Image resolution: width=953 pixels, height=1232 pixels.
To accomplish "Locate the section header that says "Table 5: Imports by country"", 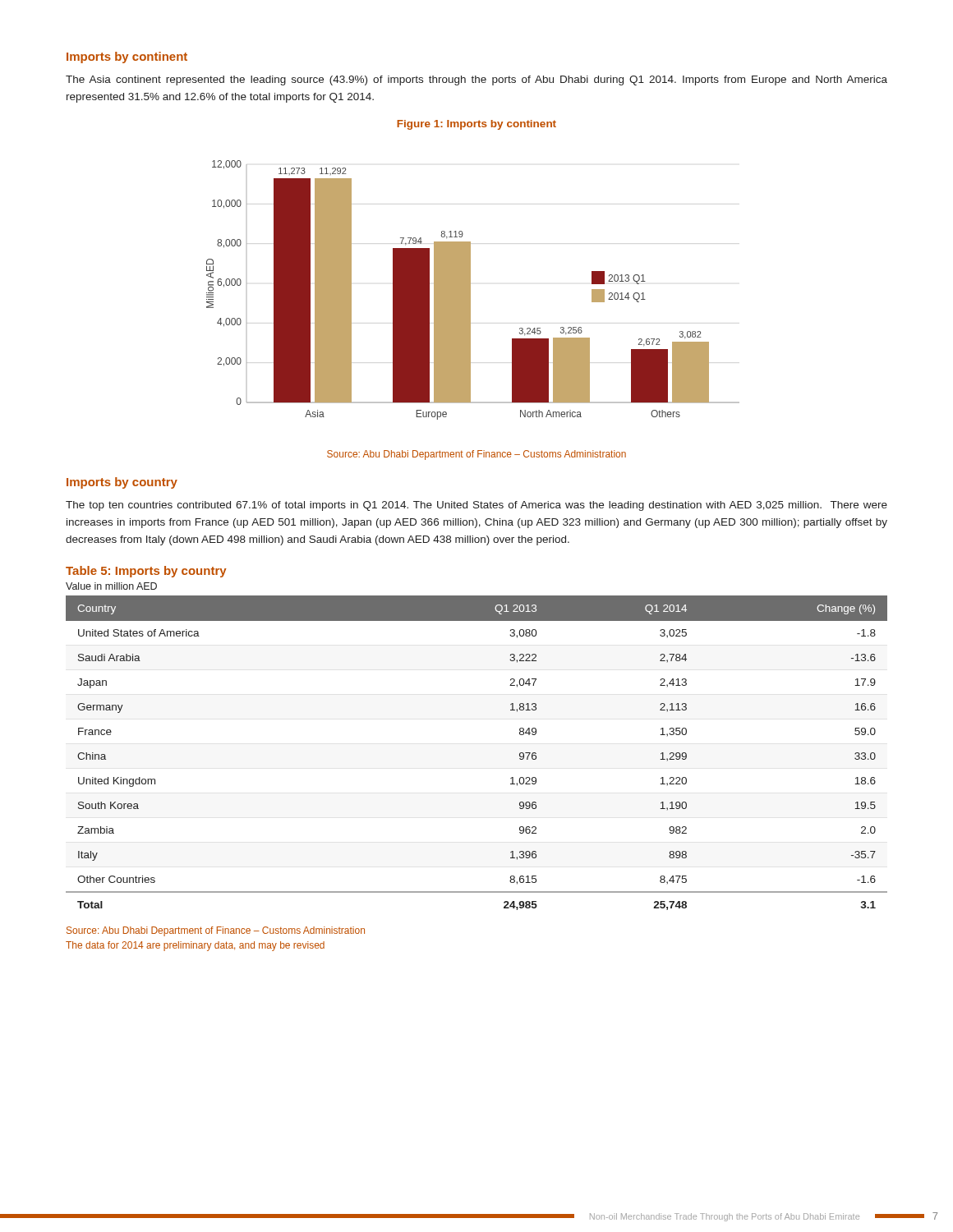I will (x=146, y=570).
